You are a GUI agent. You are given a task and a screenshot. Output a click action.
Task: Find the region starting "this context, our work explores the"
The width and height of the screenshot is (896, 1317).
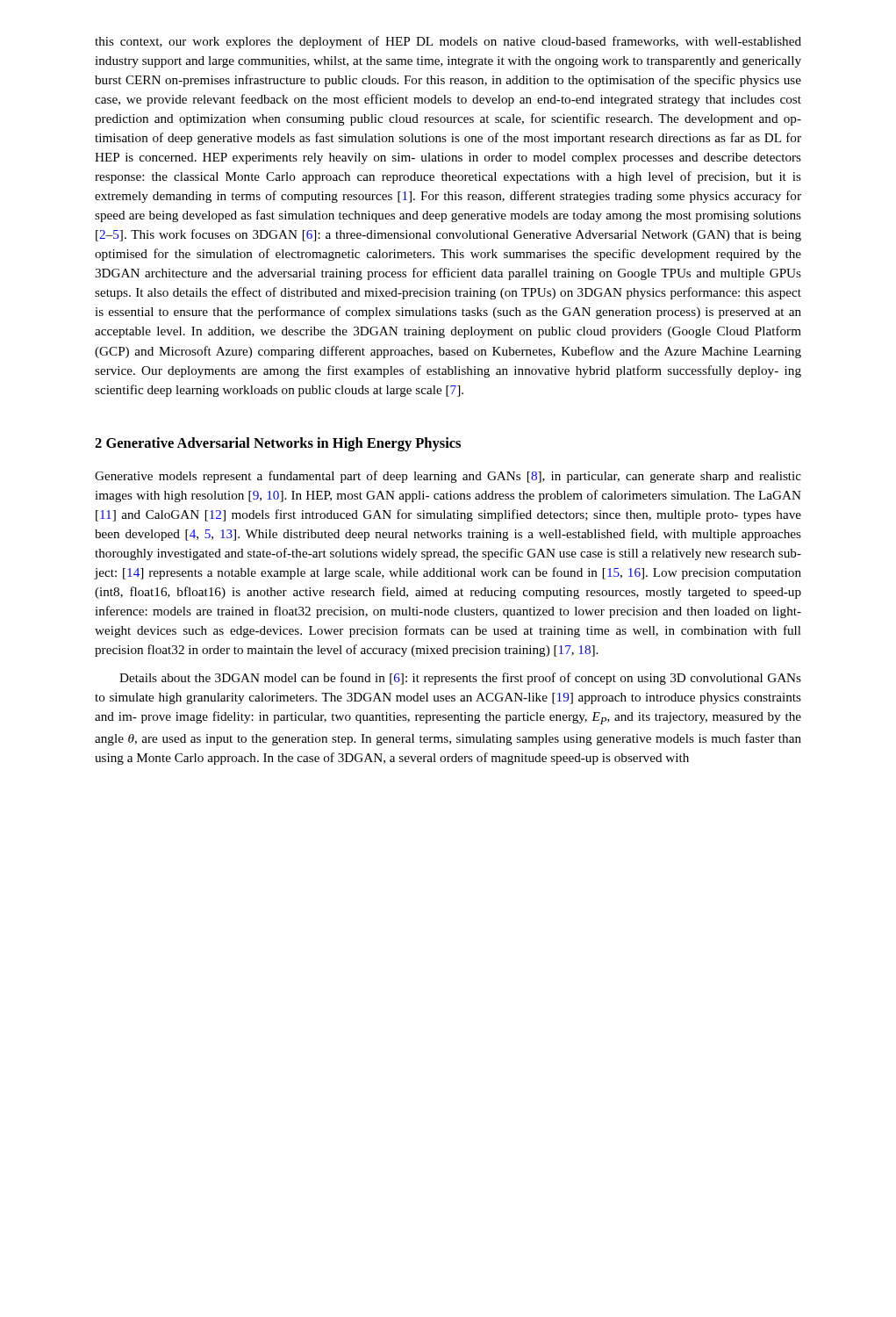448,215
